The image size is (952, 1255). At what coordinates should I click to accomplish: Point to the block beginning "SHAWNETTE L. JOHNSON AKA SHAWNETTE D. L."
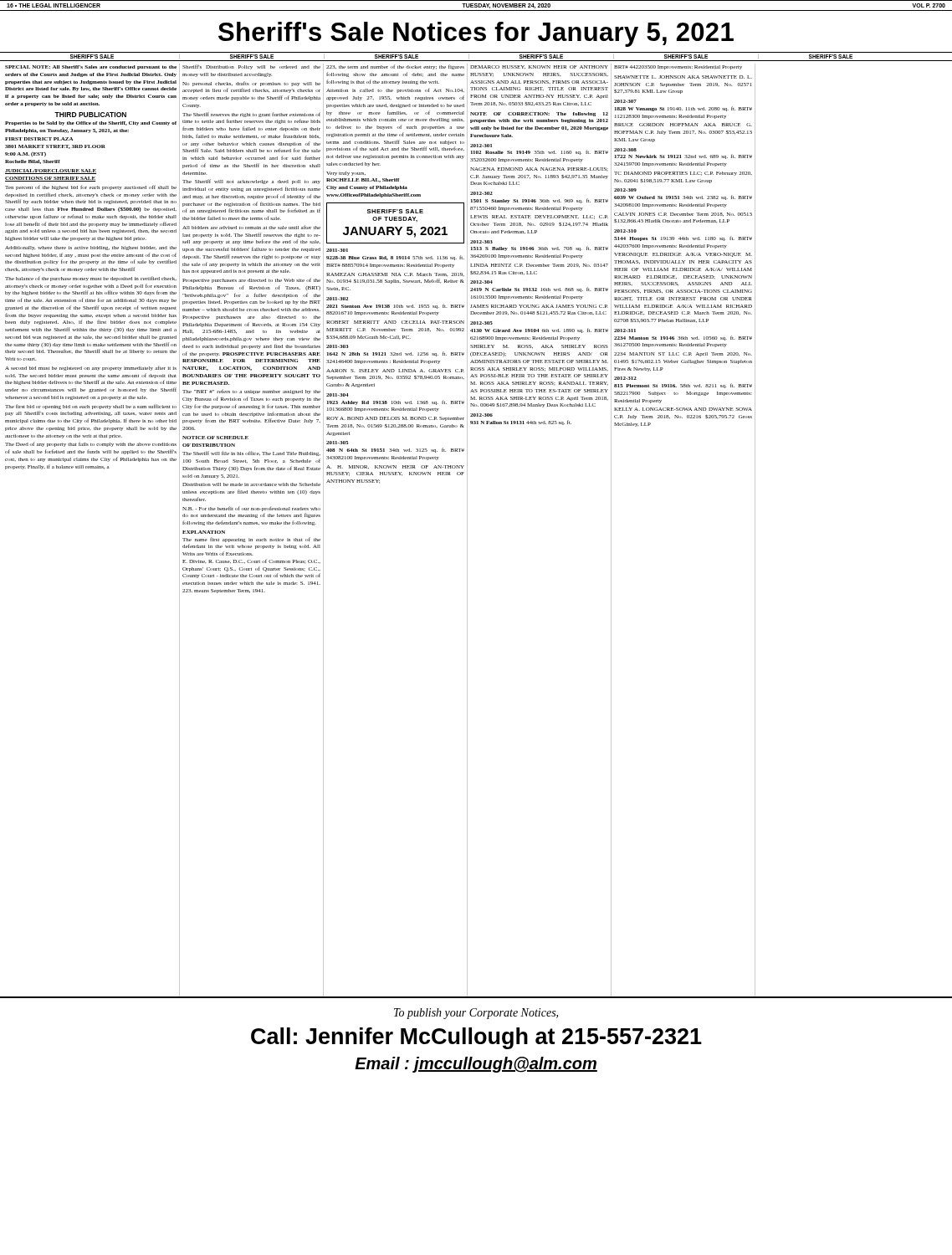(683, 84)
